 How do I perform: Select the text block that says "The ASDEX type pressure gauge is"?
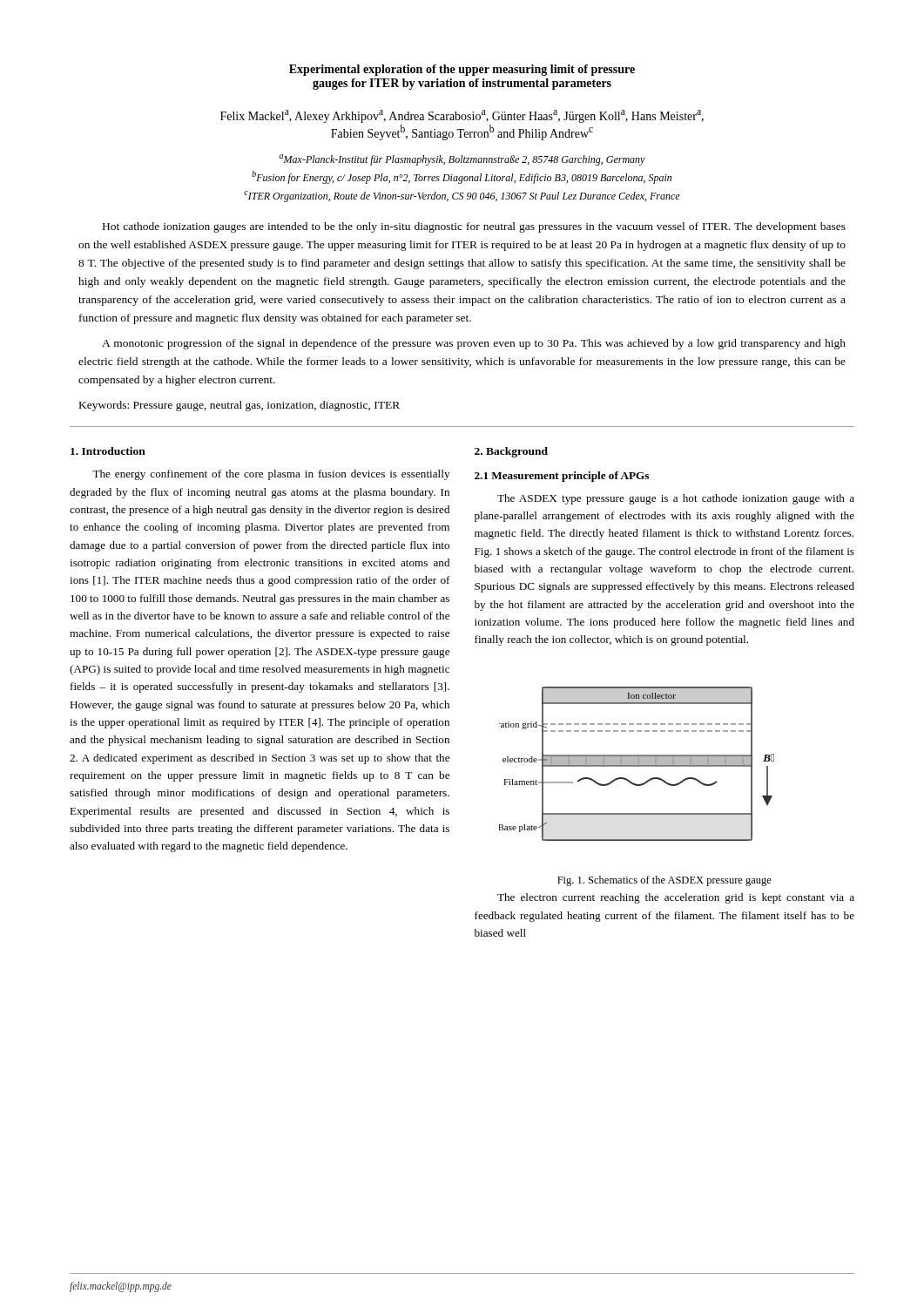coord(664,569)
